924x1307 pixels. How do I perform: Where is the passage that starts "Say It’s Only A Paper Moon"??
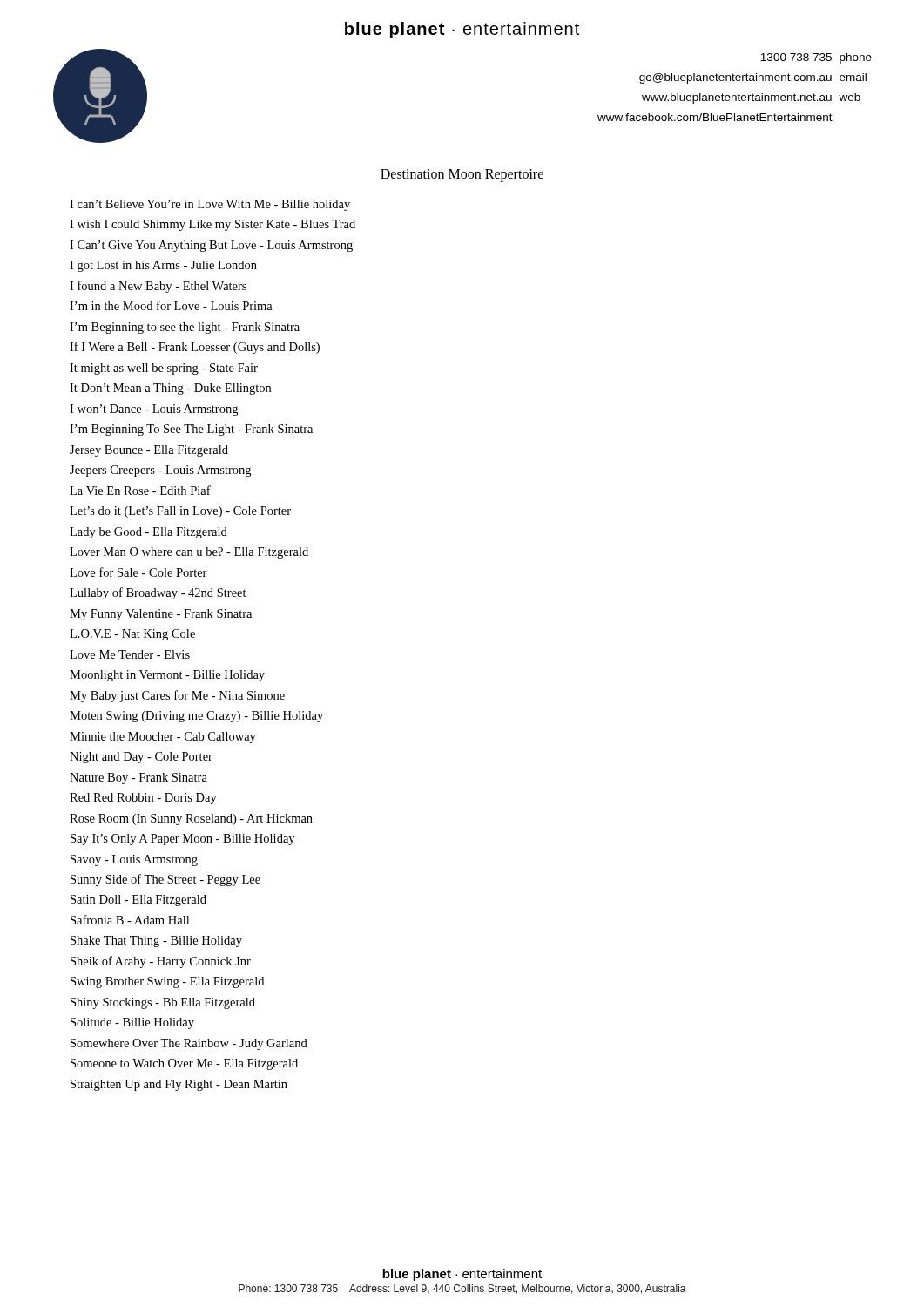pyautogui.click(x=182, y=838)
